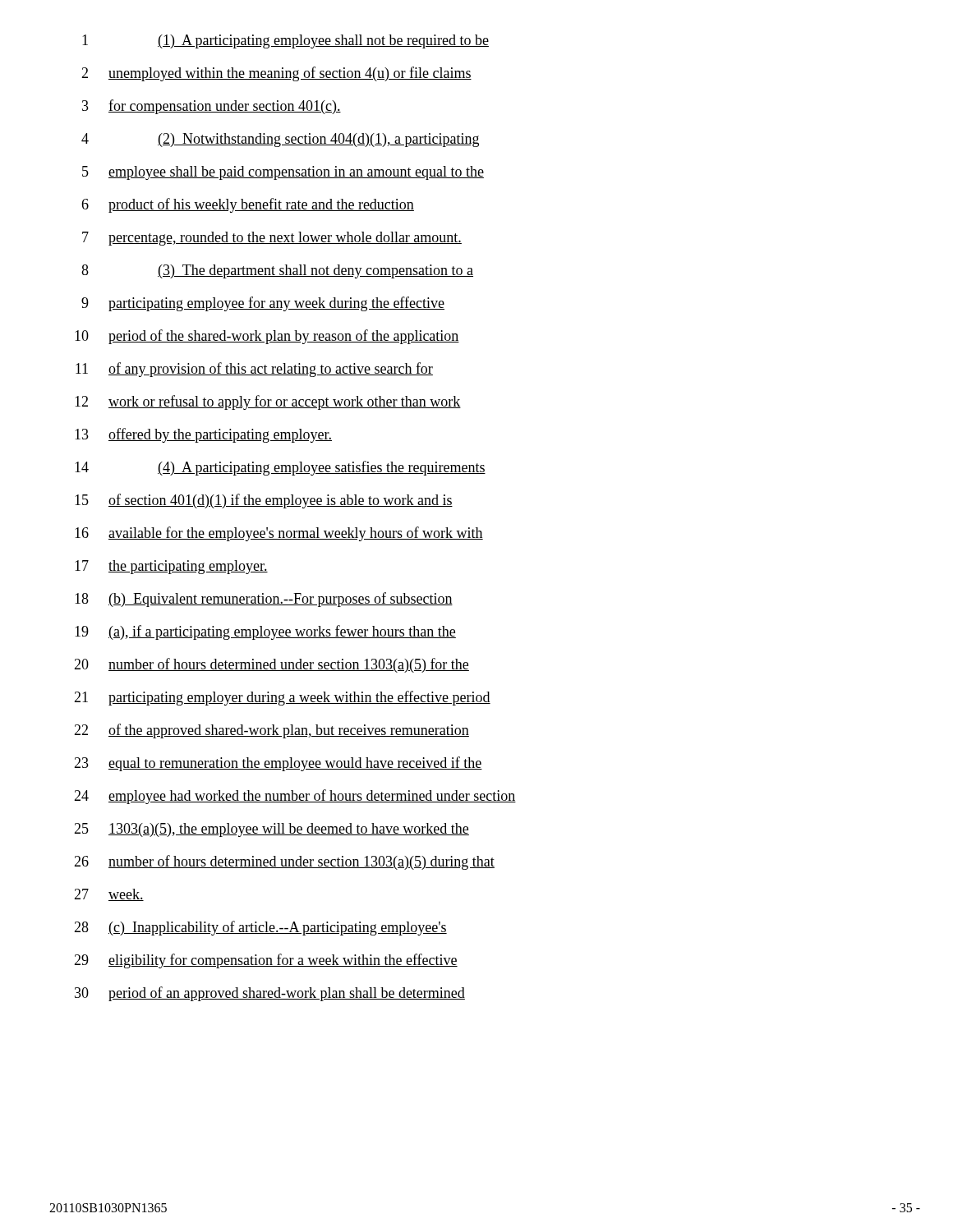Image resolution: width=953 pixels, height=1232 pixels.
Task: Find the block on this page that starts "15 of section"
Action: [x=264, y=501]
